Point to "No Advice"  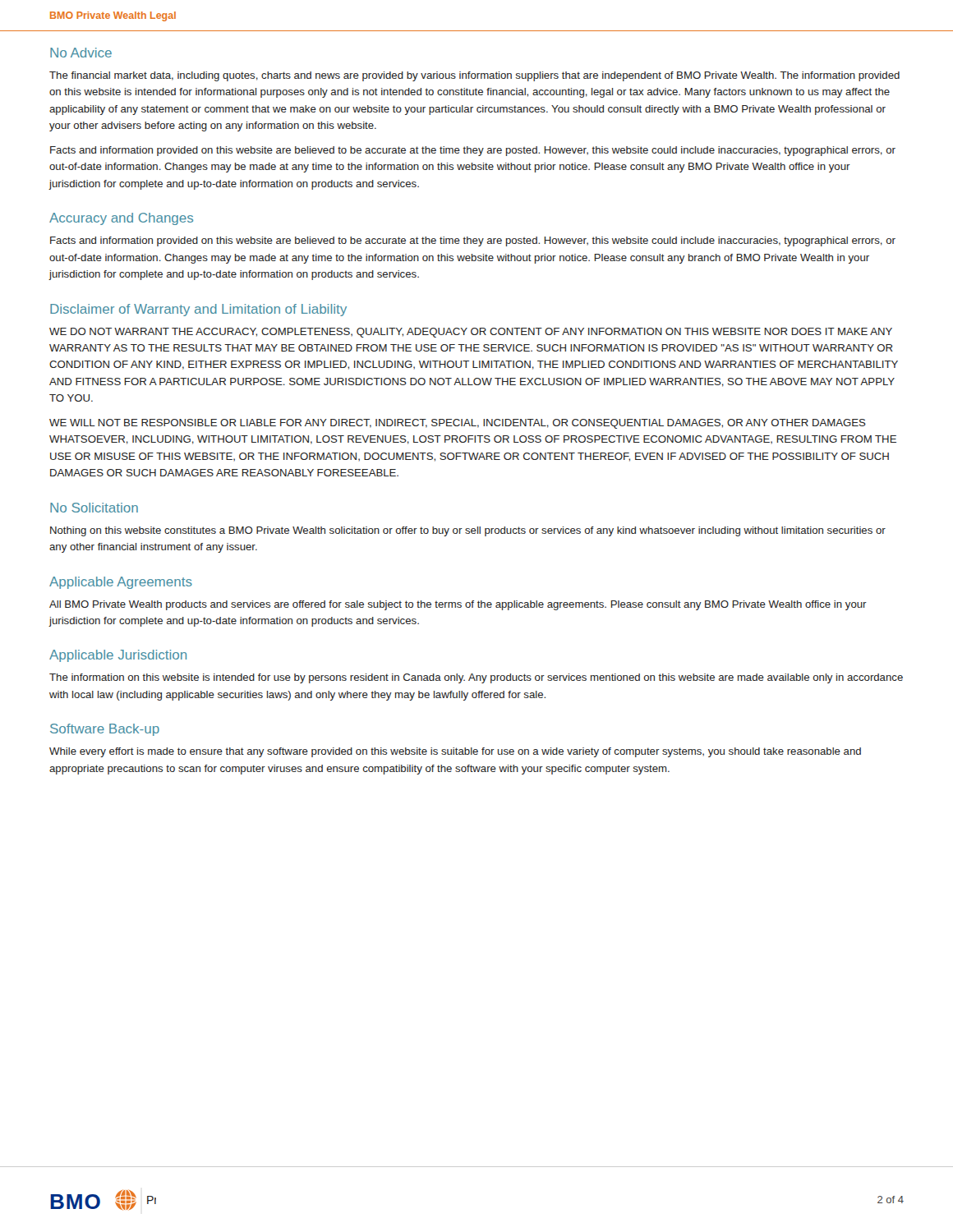click(x=81, y=53)
